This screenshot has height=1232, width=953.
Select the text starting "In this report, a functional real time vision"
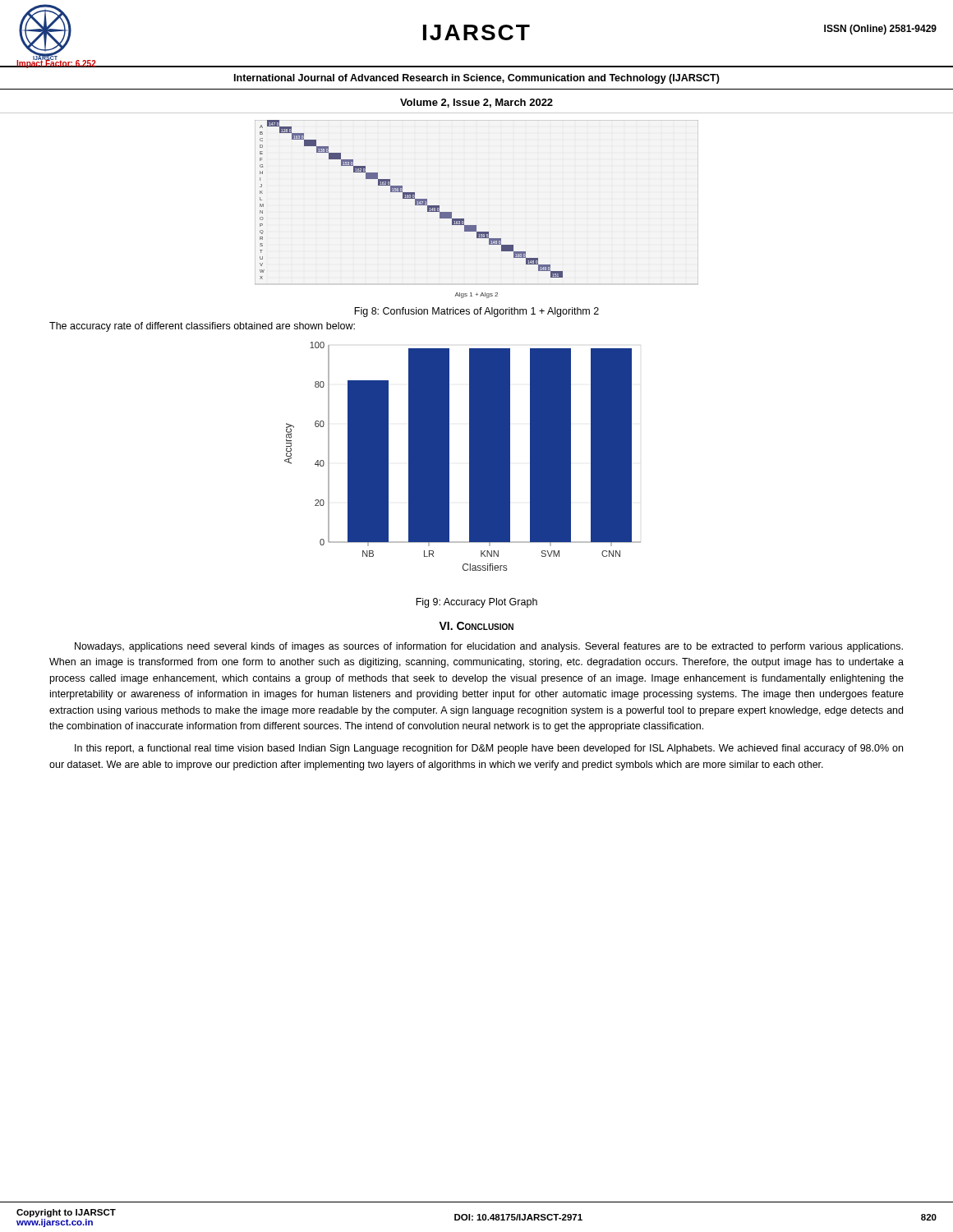click(476, 756)
